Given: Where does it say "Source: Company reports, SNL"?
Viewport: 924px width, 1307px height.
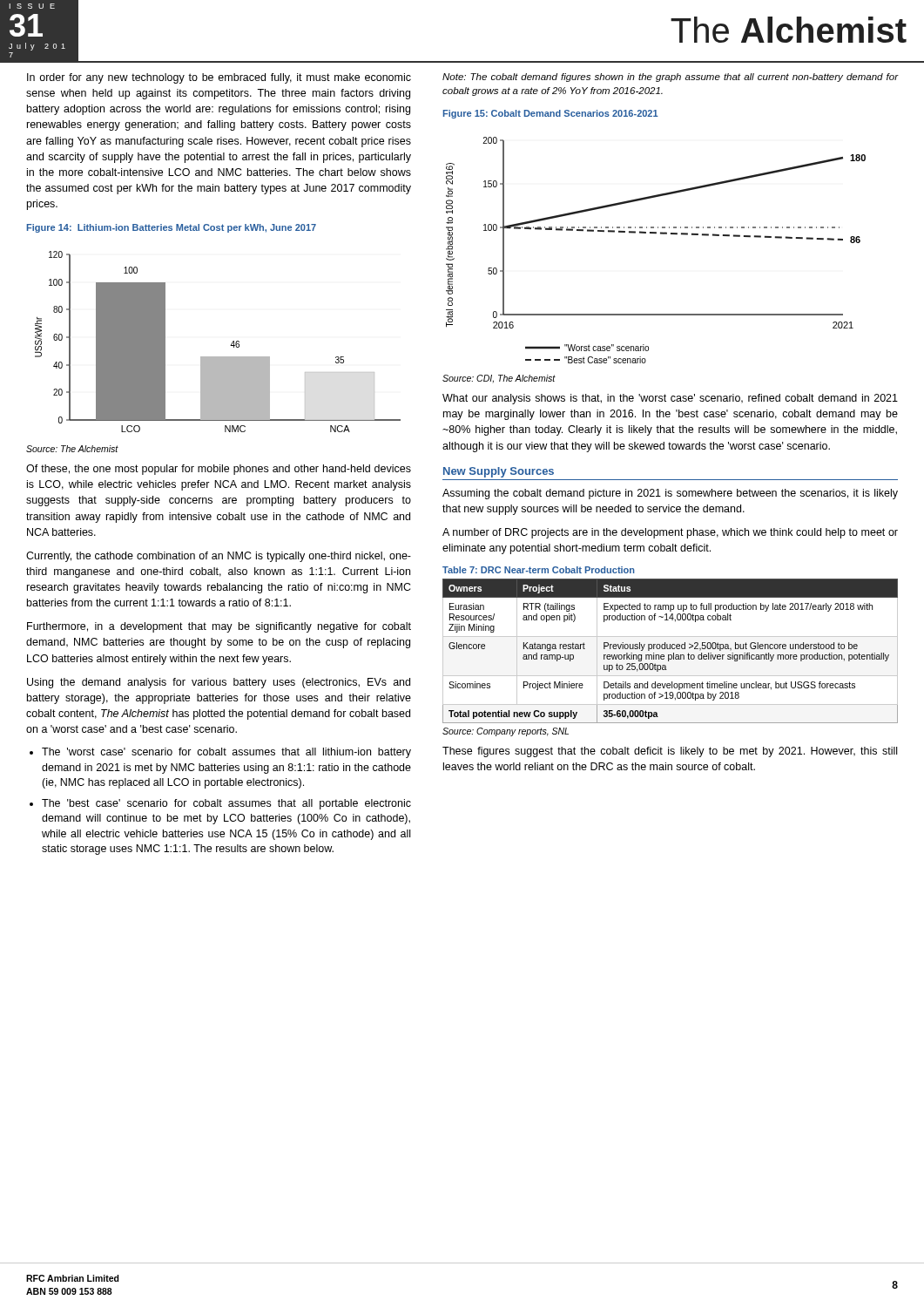Looking at the screenshot, I should 506,731.
